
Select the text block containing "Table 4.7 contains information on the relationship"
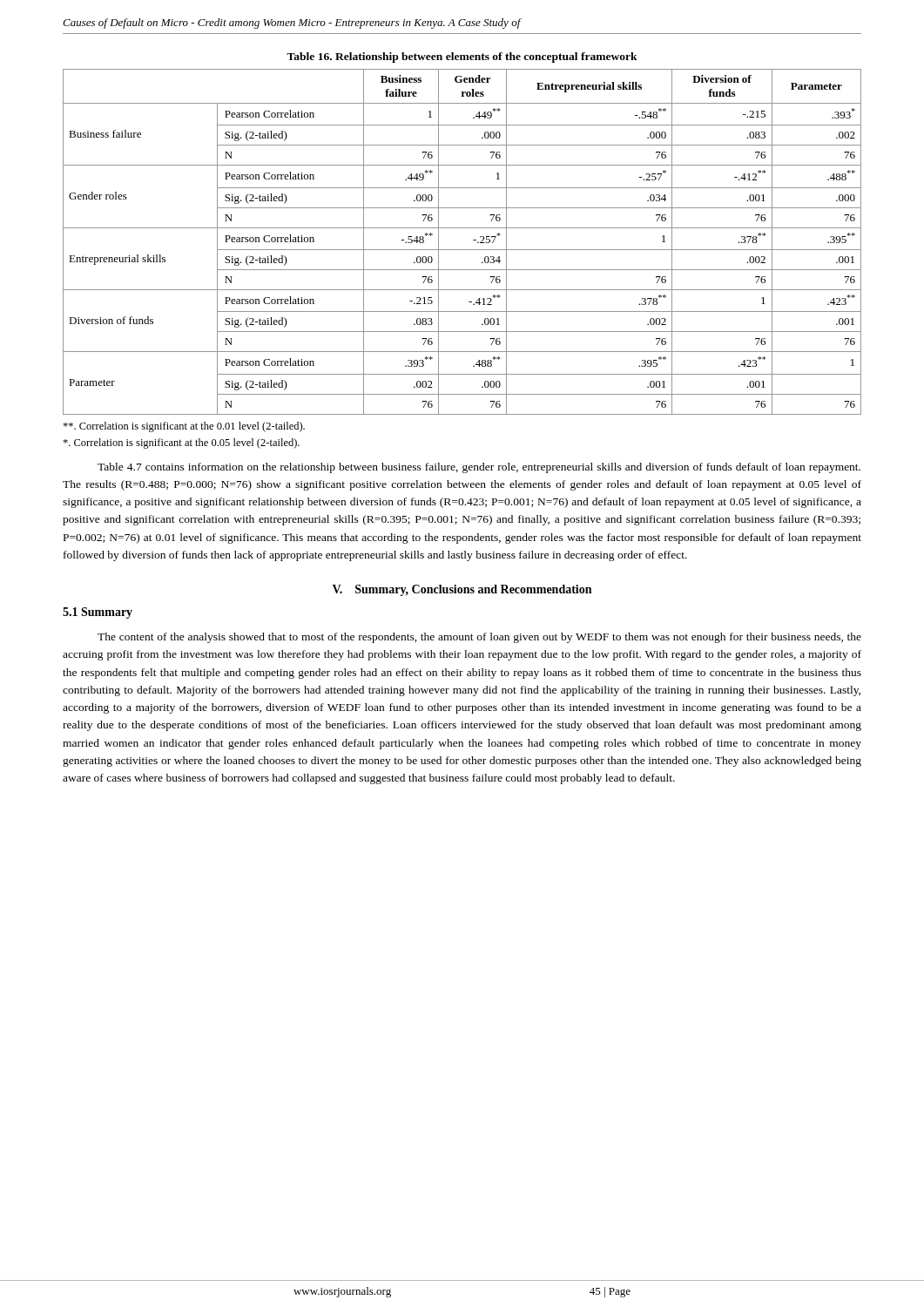462,510
